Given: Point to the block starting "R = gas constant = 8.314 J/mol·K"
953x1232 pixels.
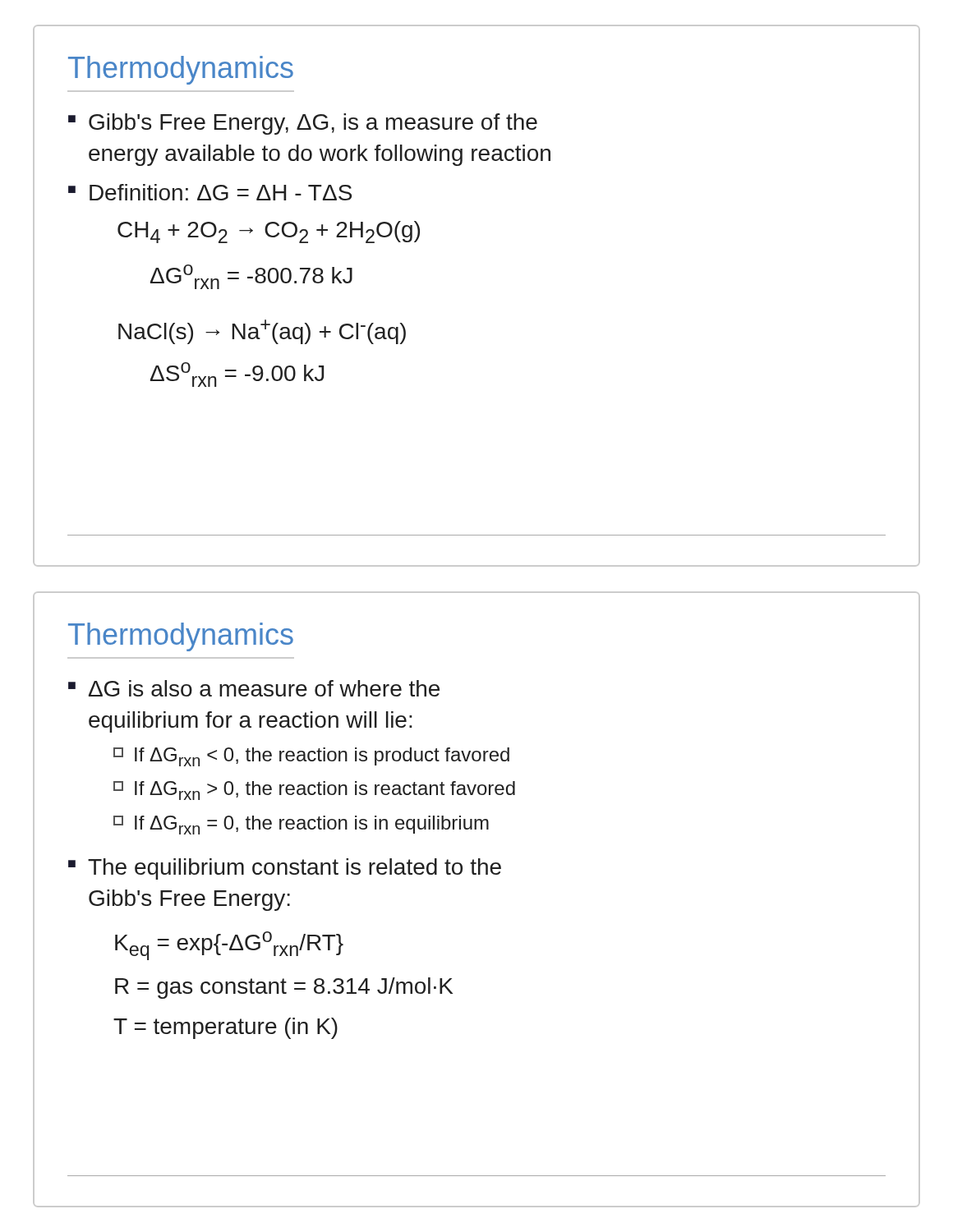Looking at the screenshot, I should tap(283, 986).
